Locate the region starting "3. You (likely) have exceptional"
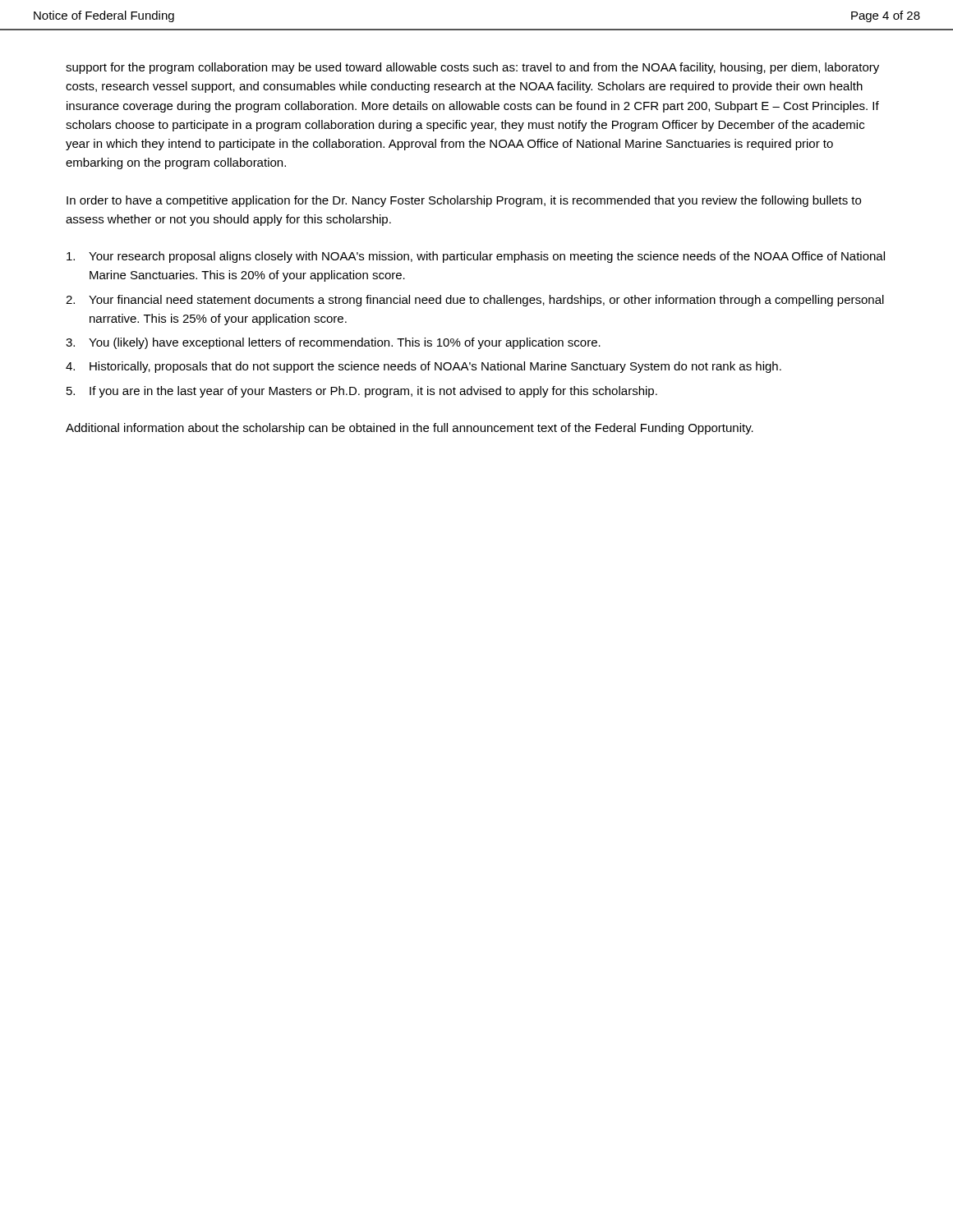The height and width of the screenshot is (1232, 953). point(476,342)
